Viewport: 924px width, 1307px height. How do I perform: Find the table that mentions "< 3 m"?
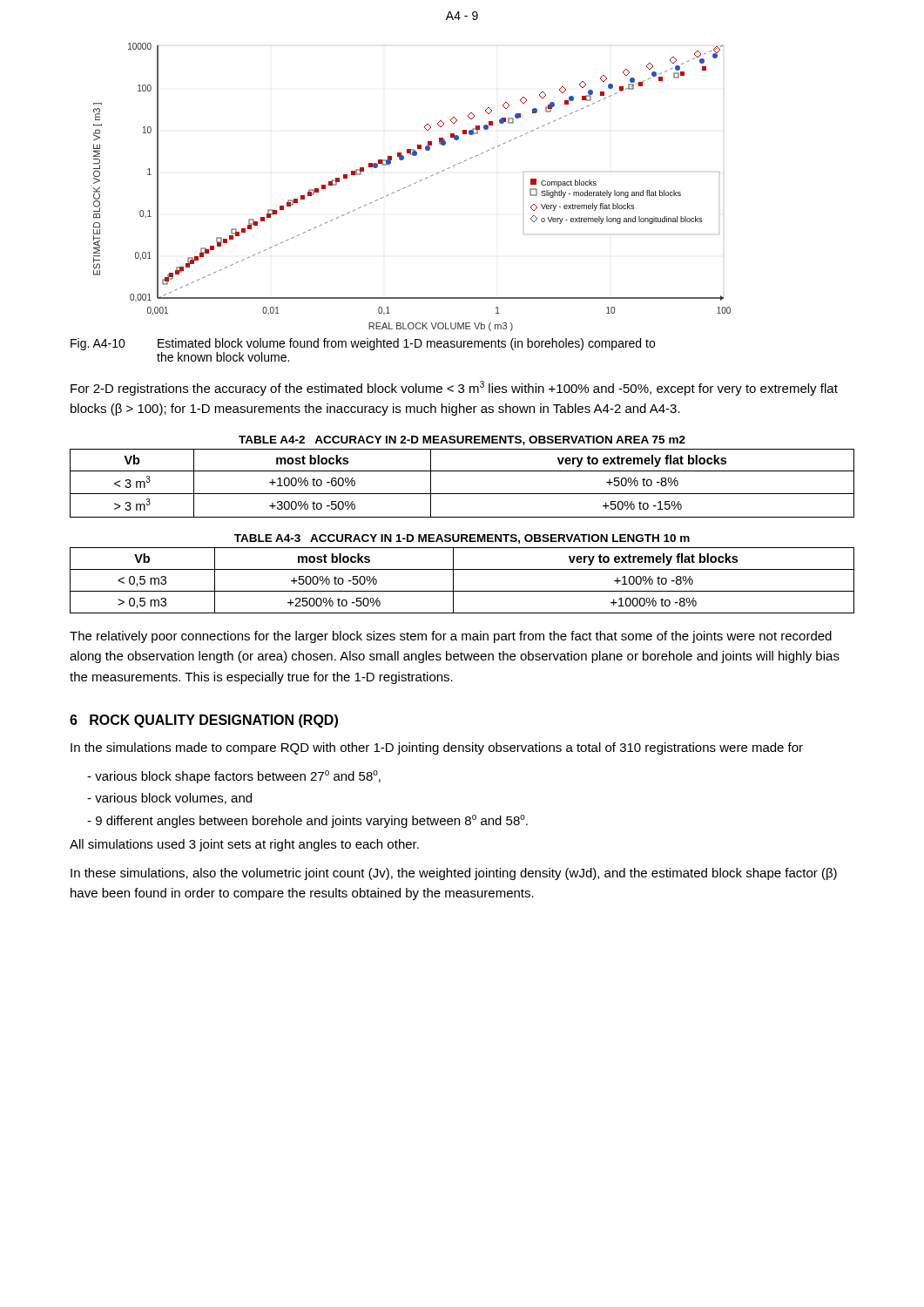coord(462,483)
